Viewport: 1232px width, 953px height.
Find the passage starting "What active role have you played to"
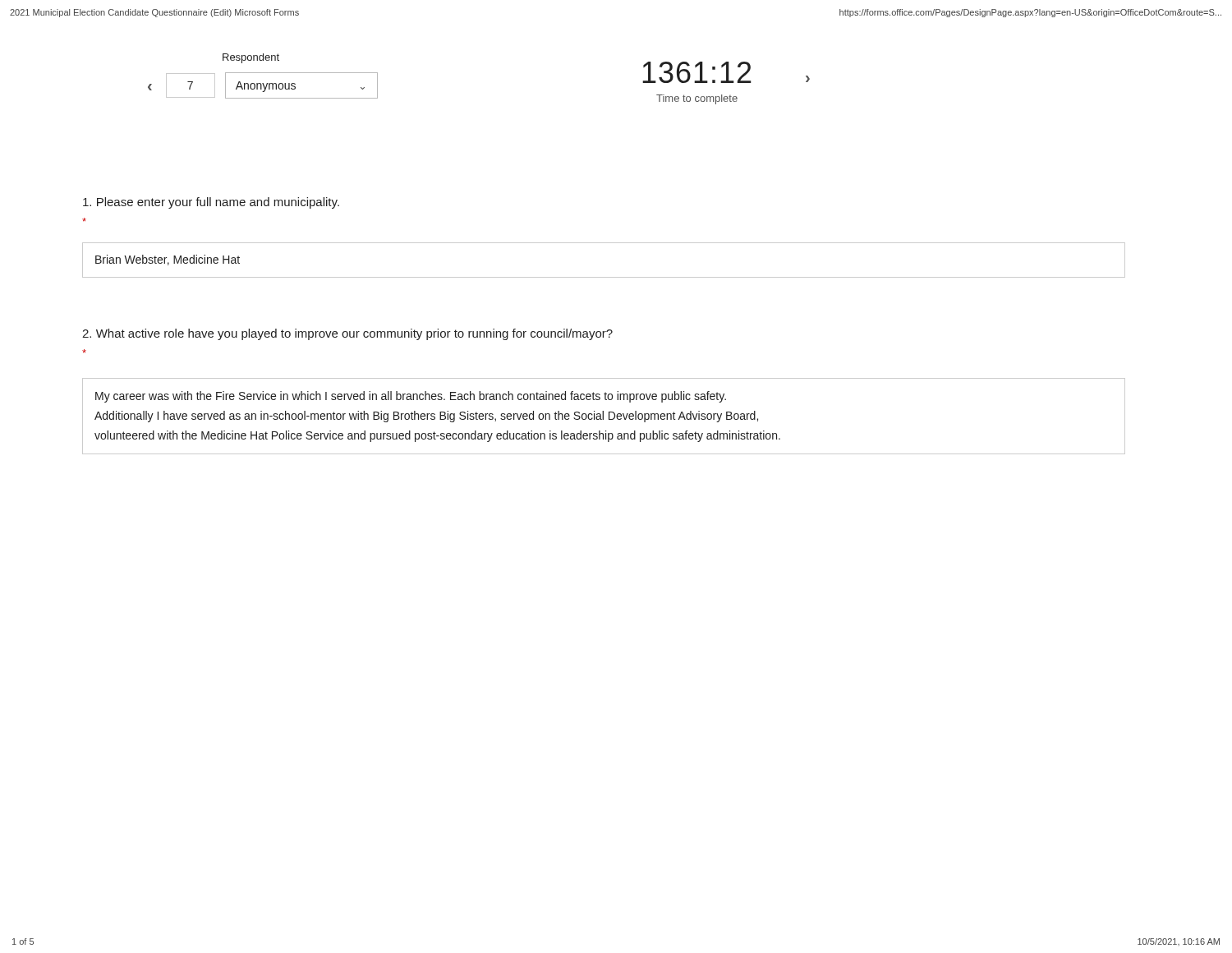(x=347, y=342)
